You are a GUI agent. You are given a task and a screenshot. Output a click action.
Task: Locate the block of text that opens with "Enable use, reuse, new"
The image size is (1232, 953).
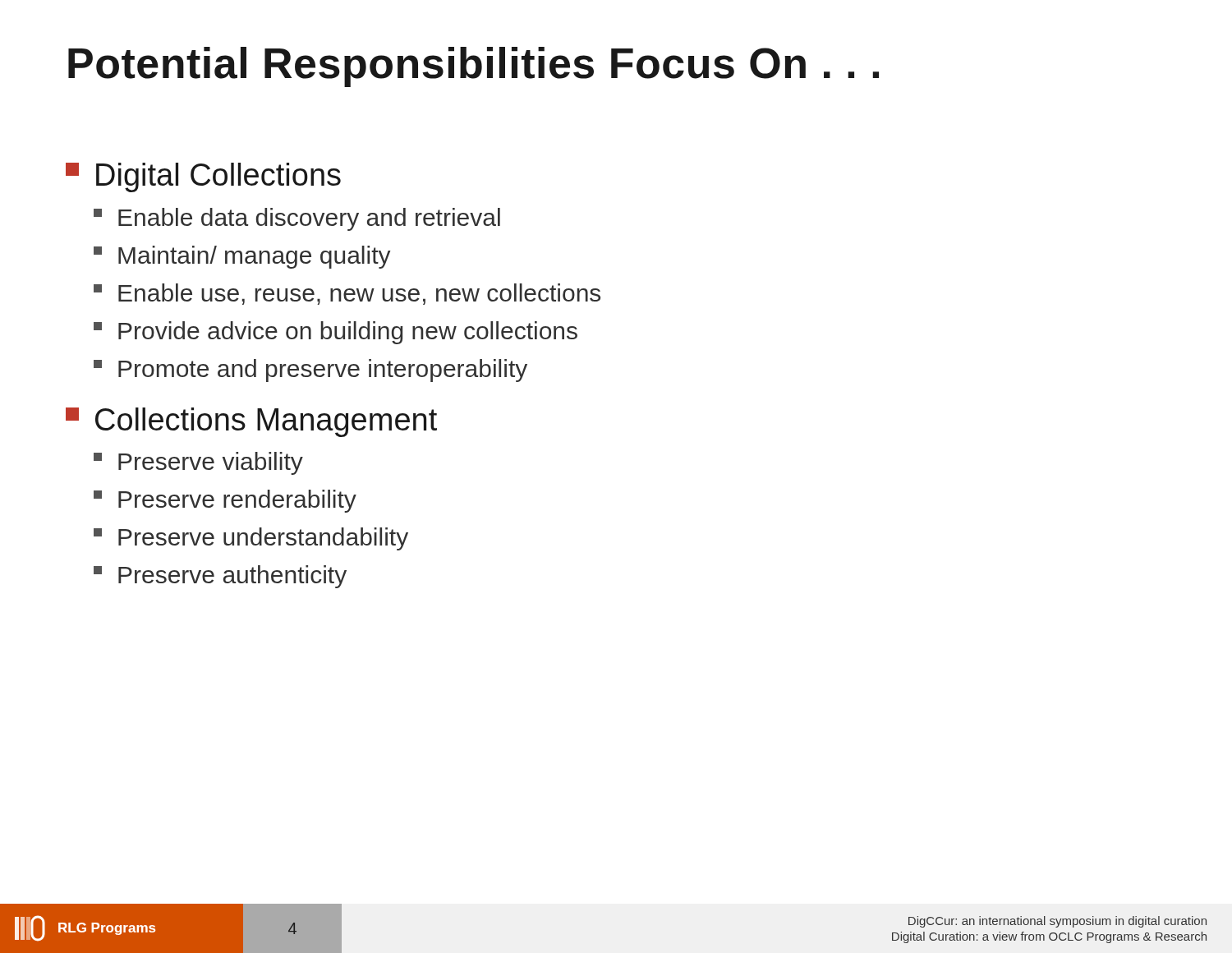pos(348,293)
